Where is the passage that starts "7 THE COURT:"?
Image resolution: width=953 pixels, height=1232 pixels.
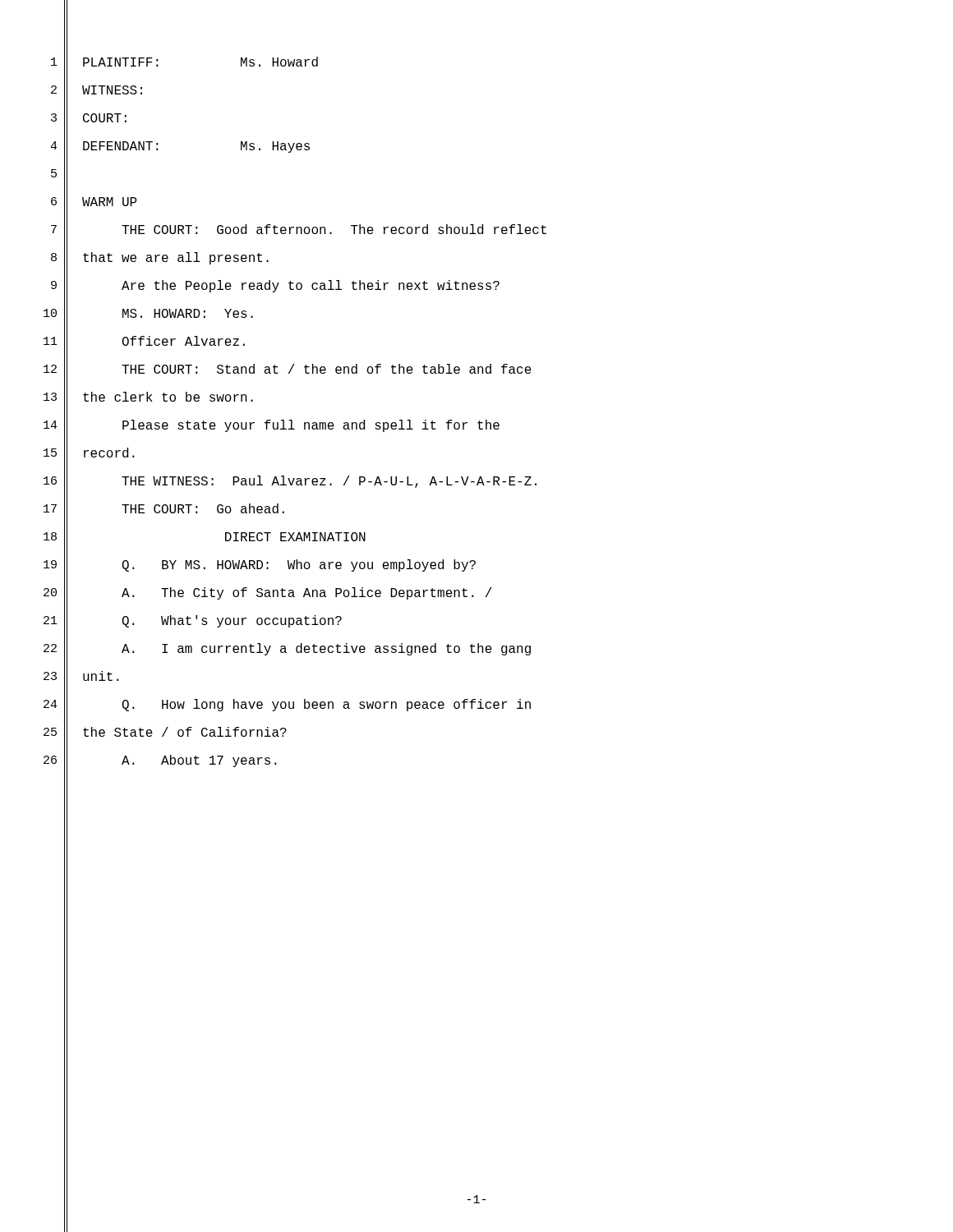point(460,231)
